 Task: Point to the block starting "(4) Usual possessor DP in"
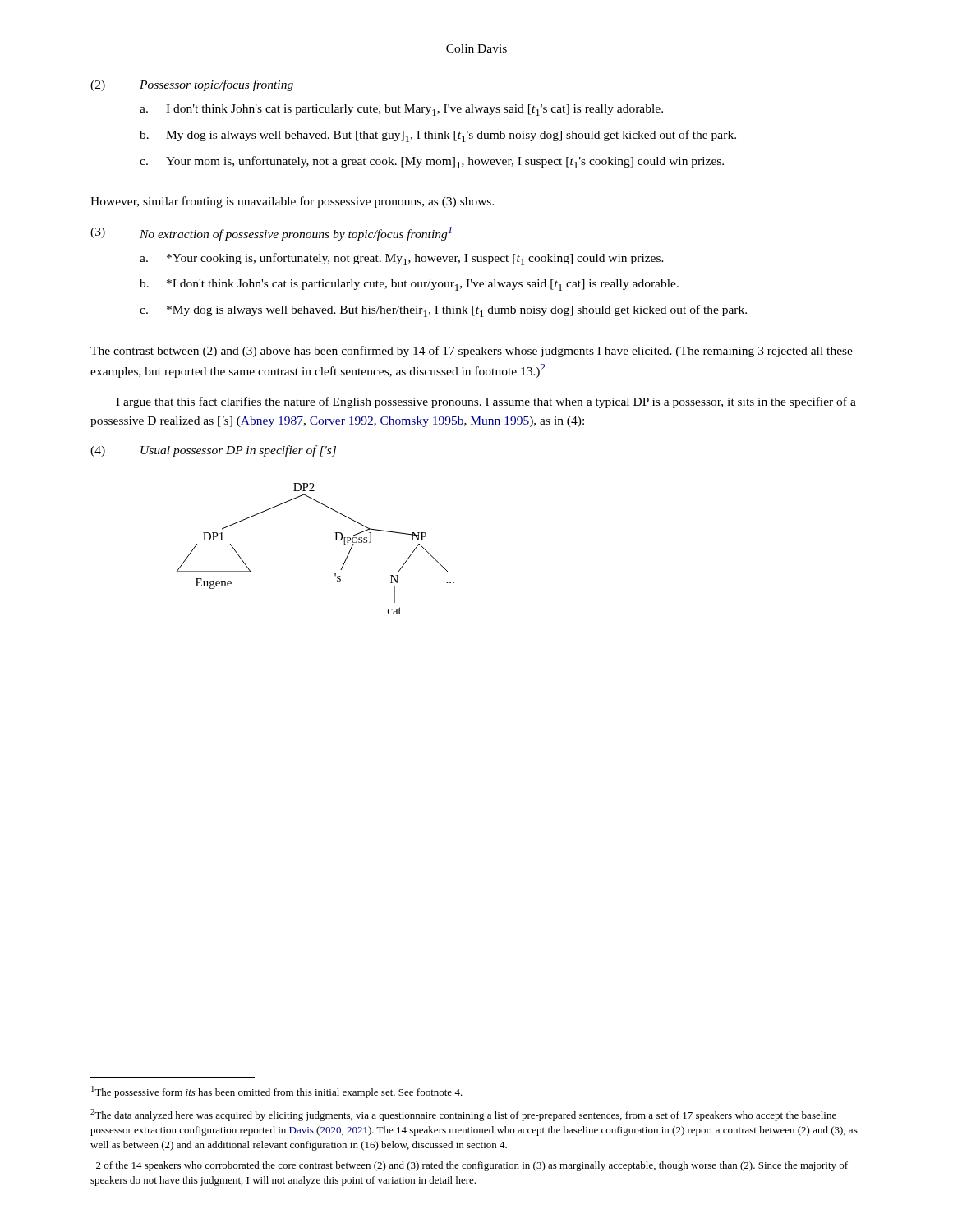pyautogui.click(x=213, y=451)
